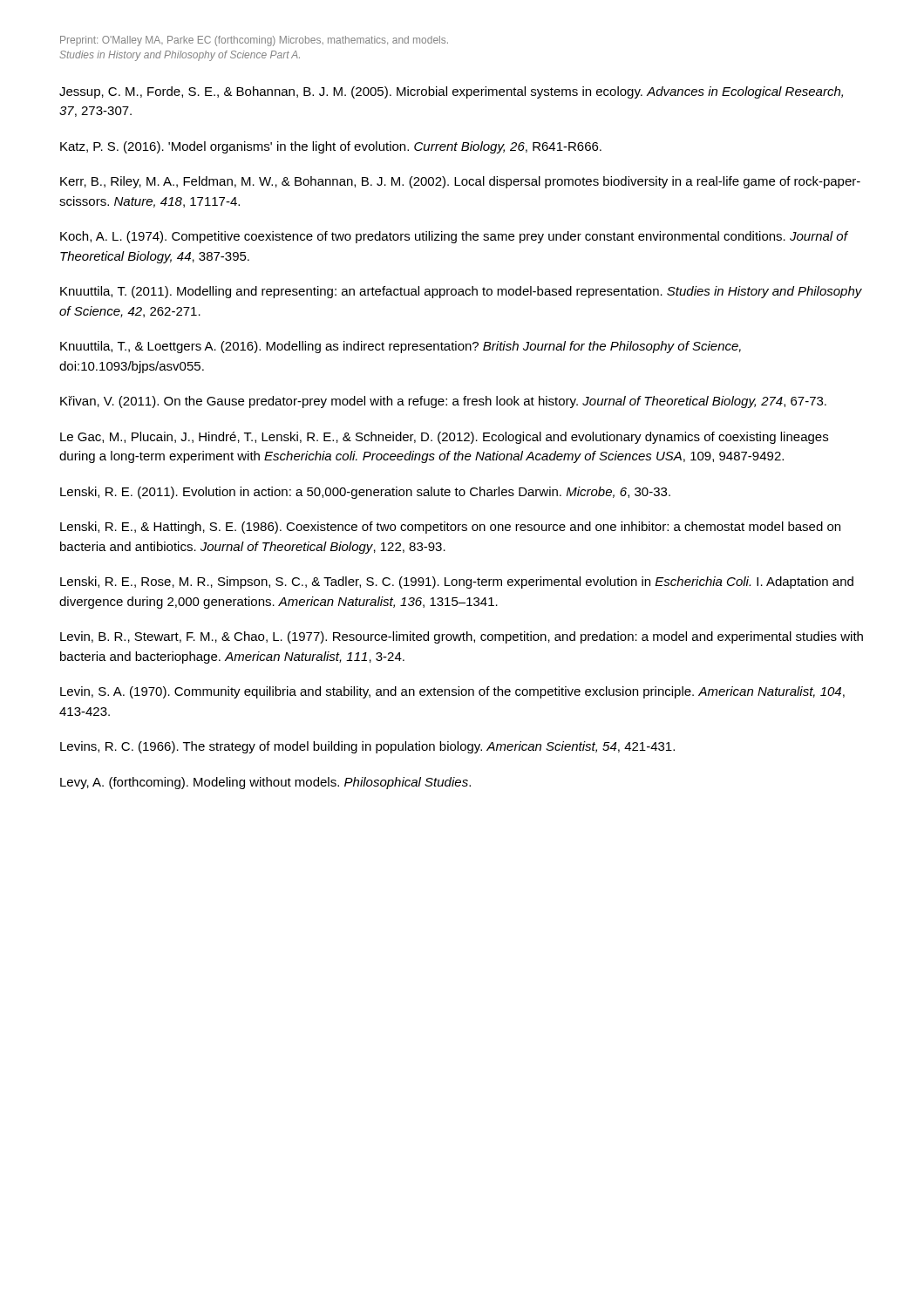Locate the list item containing "Katz, P. S. (2016)."

coord(331,146)
